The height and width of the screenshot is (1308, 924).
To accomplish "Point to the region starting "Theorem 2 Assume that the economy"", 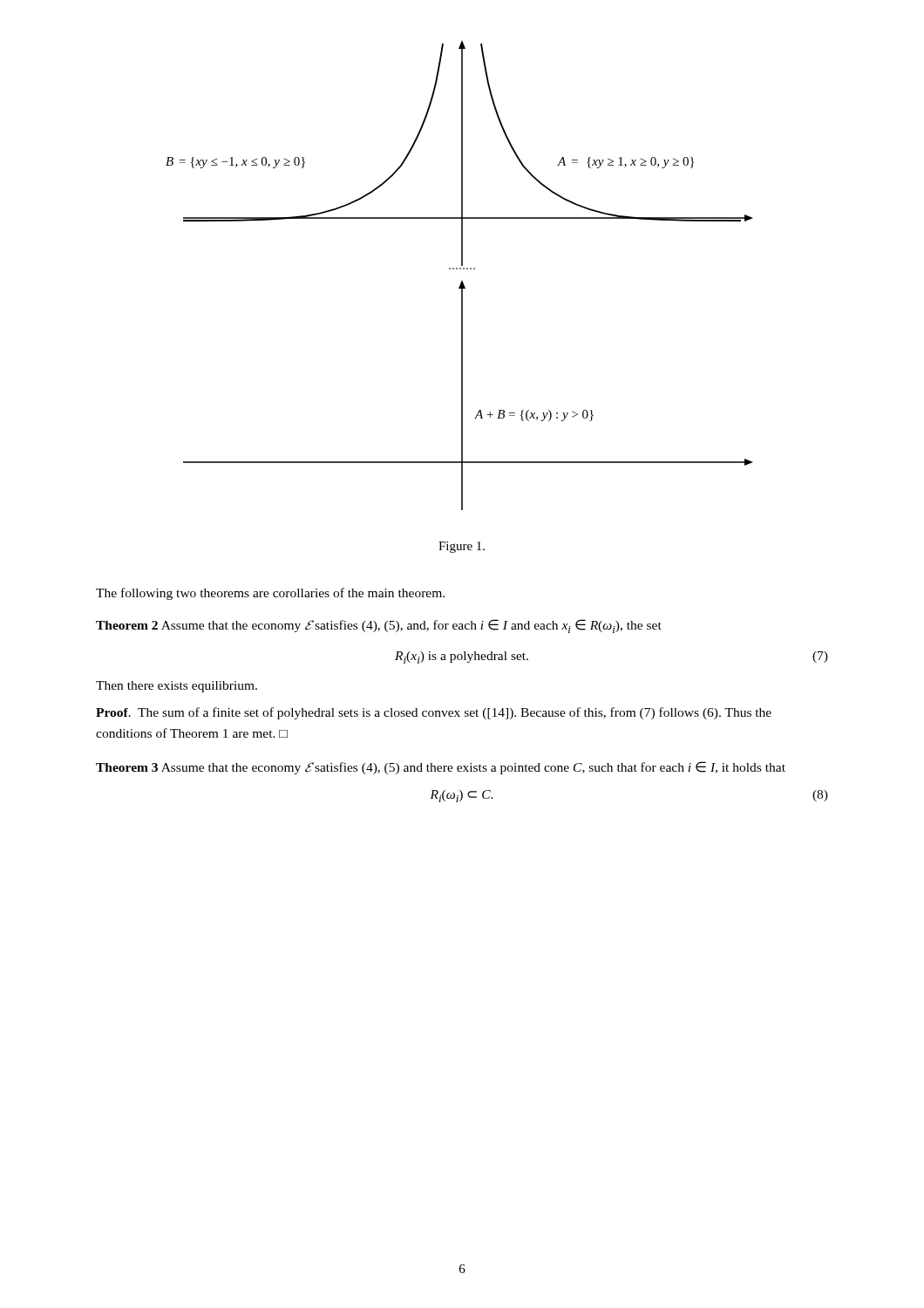I will (x=462, y=655).
